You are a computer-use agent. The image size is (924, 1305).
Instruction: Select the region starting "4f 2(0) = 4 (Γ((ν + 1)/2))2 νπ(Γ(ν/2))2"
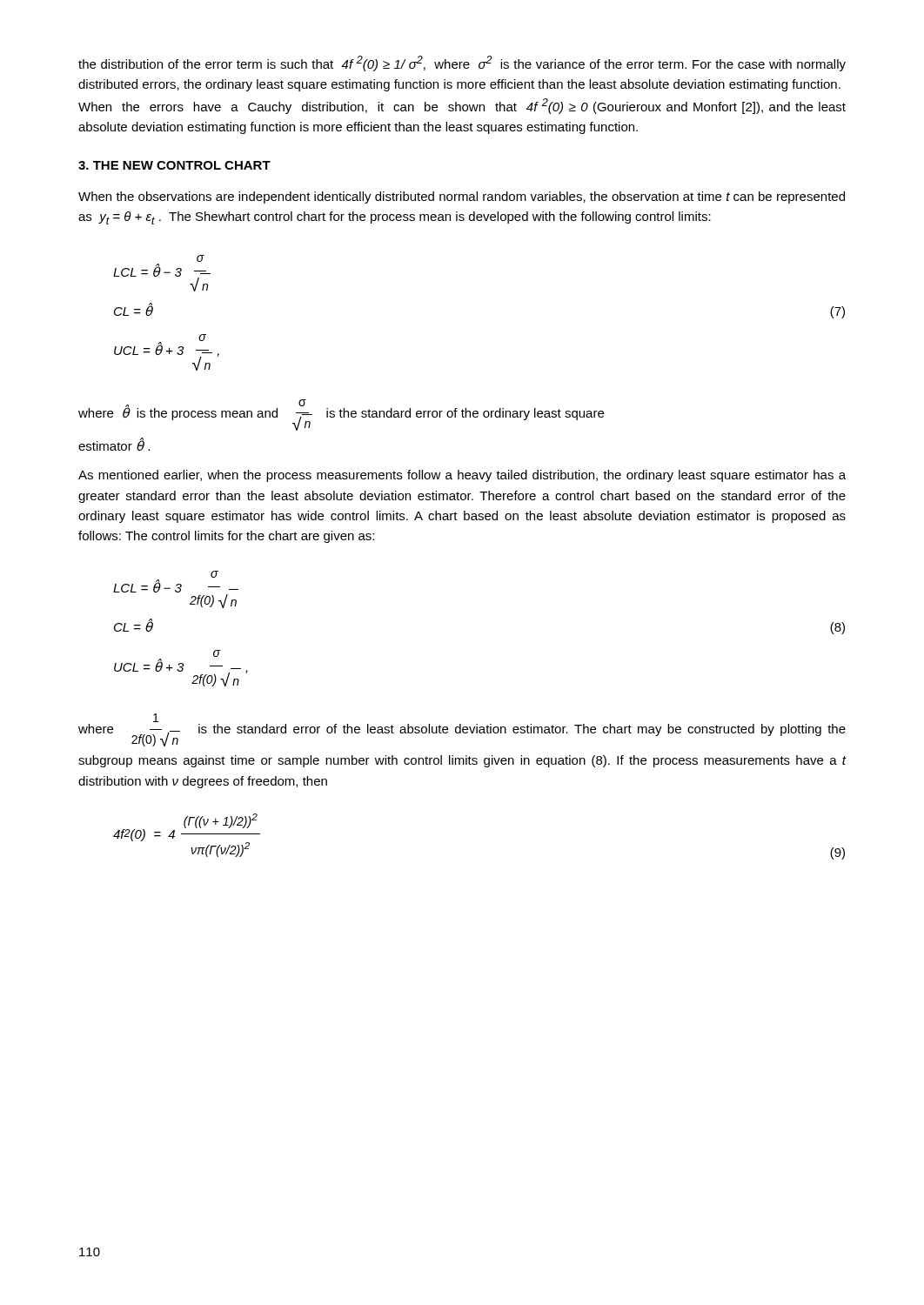(x=221, y=834)
